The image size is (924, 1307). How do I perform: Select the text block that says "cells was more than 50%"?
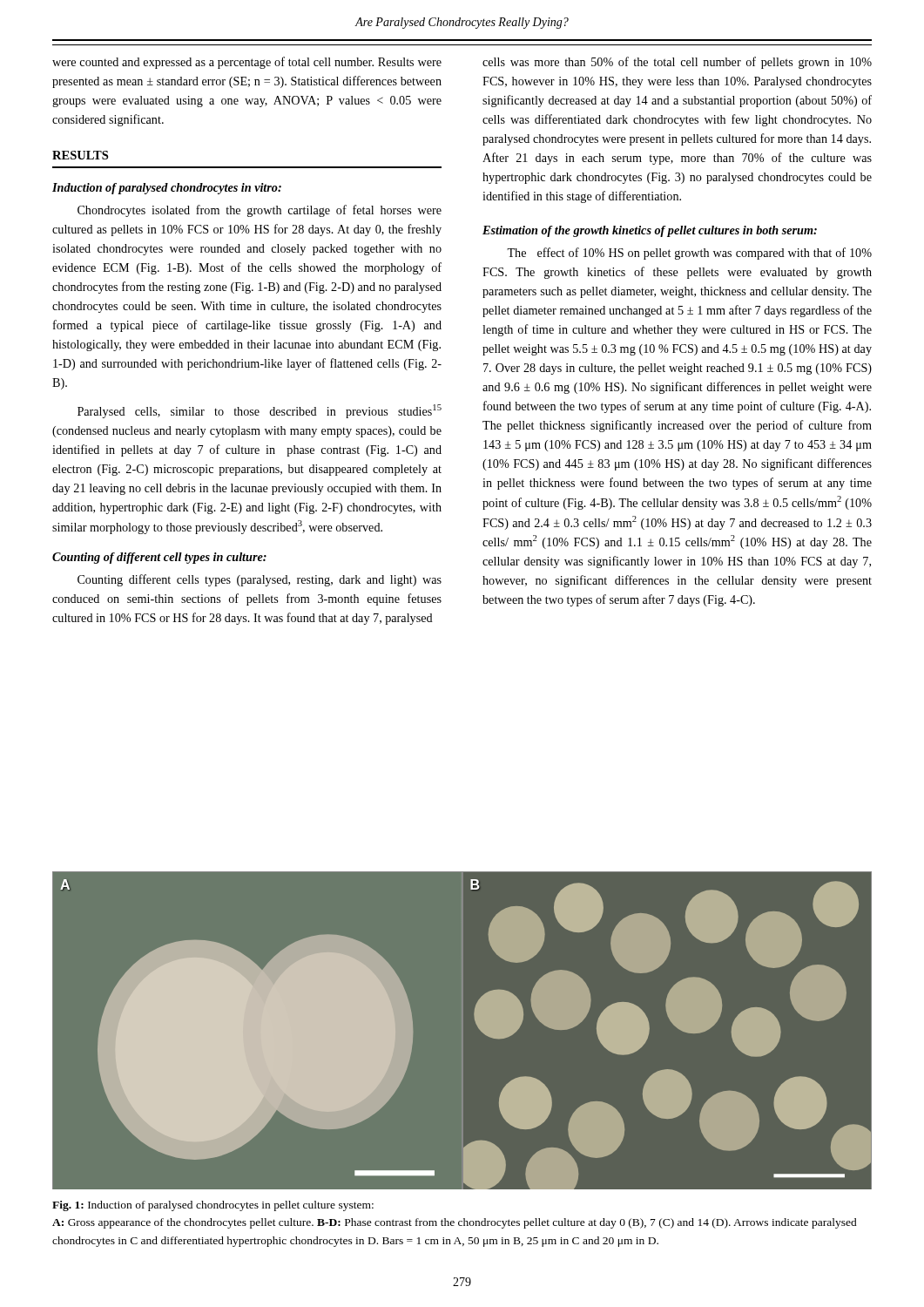677,129
